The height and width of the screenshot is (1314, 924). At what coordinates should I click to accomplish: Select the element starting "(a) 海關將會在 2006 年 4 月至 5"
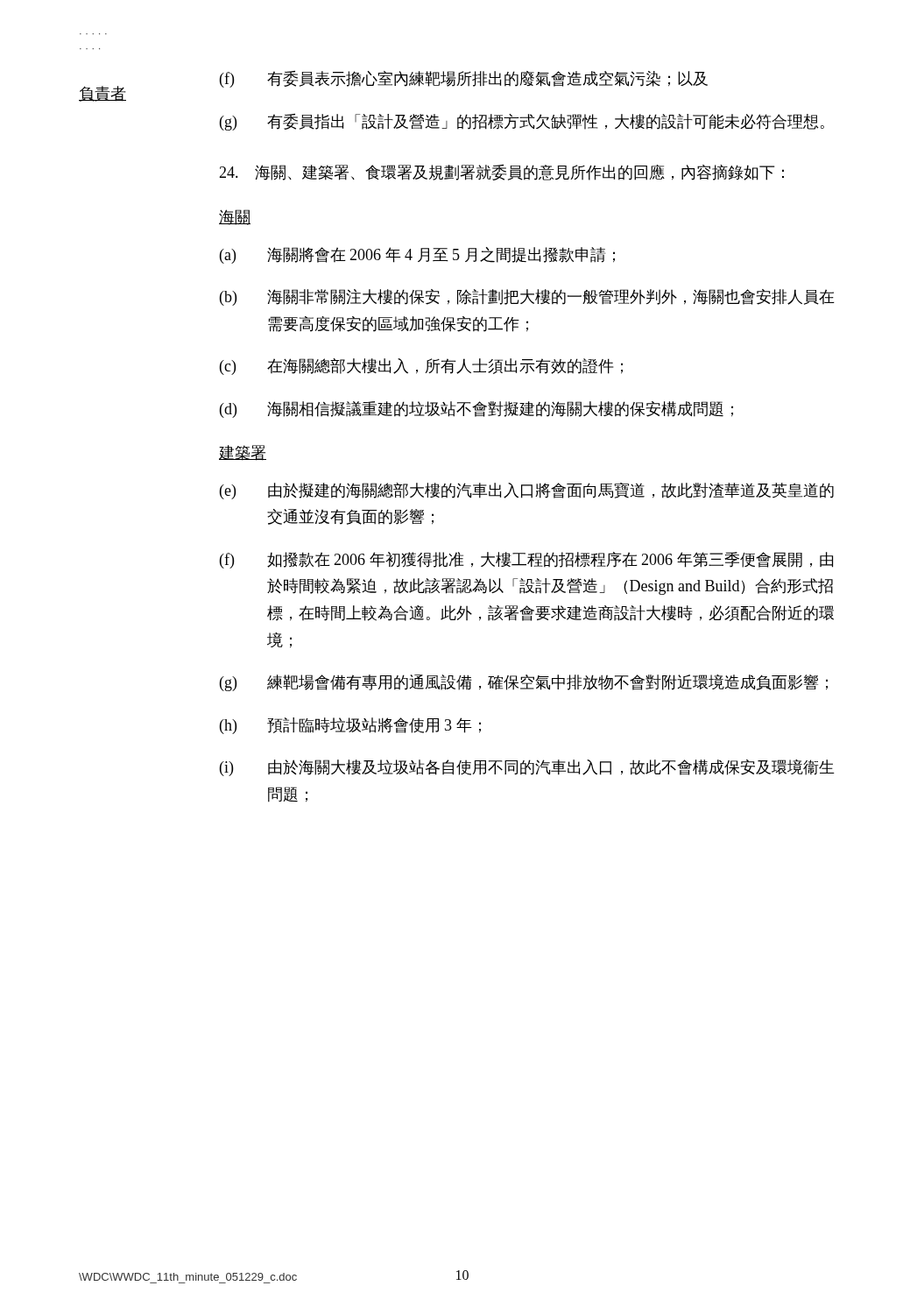point(532,255)
